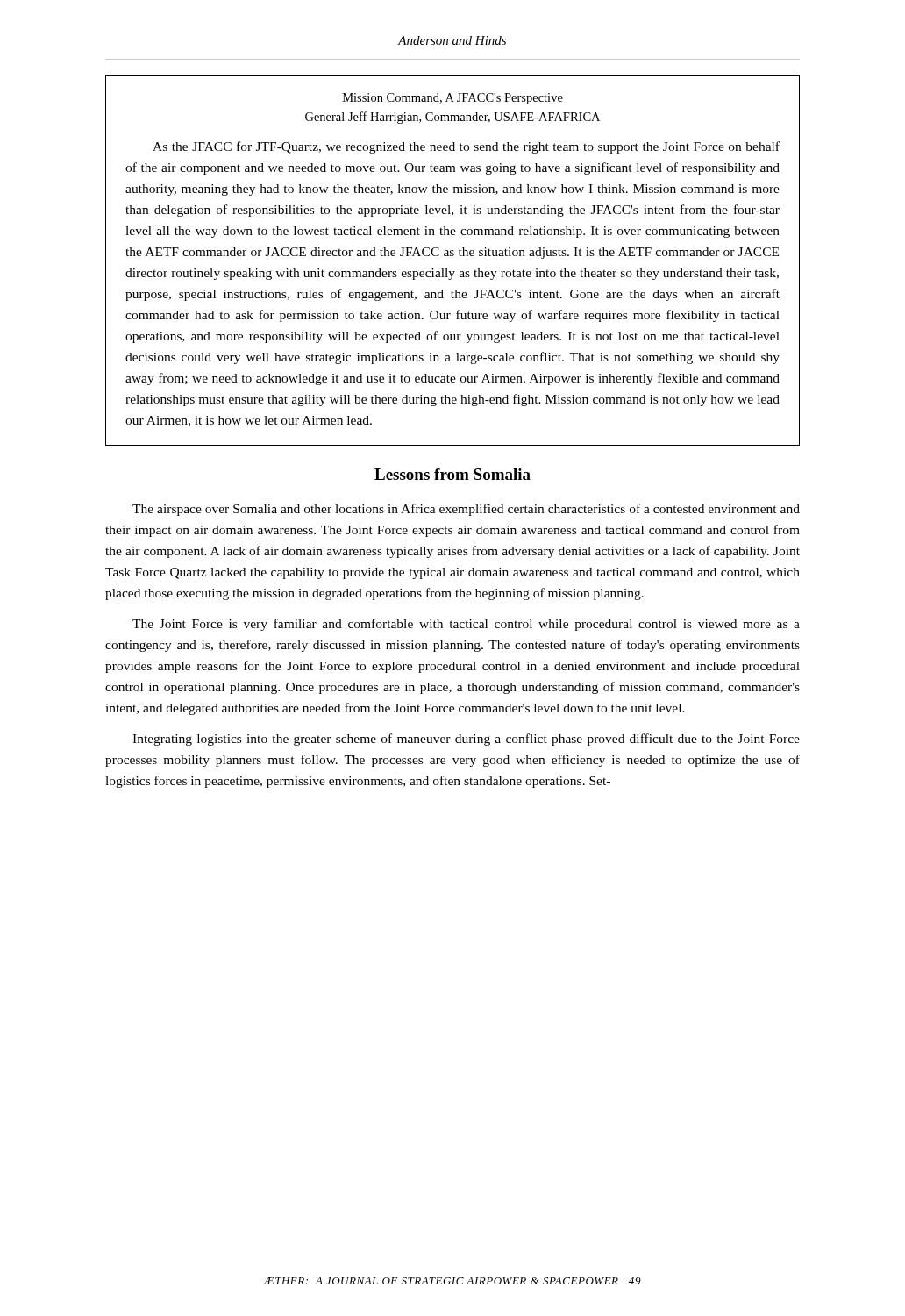
Task: Find the block on this page that starts "Integrating logistics into the greater"
Action: (452, 759)
